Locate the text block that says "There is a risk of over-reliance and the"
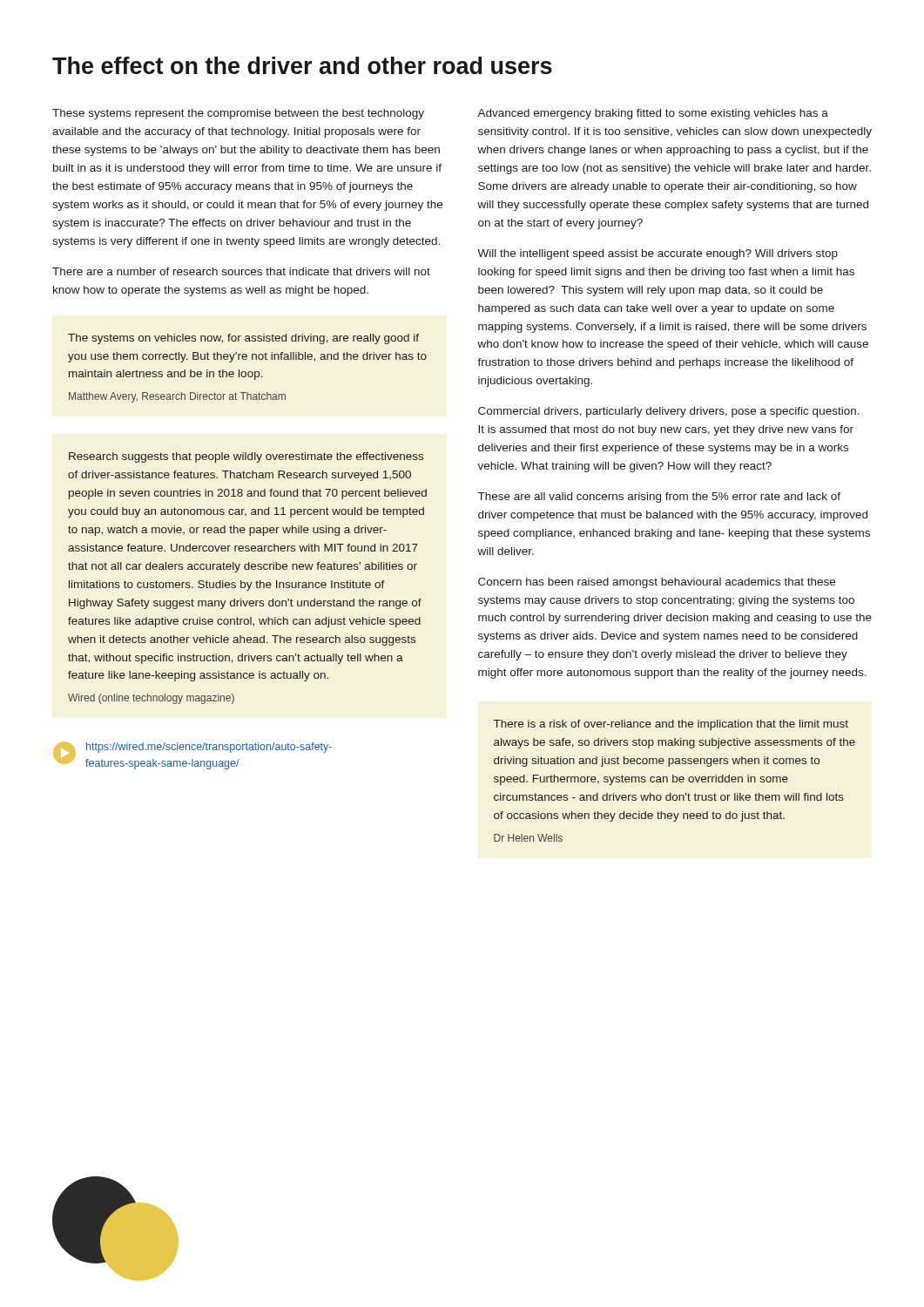The height and width of the screenshot is (1307, 924). click(675, 780)
